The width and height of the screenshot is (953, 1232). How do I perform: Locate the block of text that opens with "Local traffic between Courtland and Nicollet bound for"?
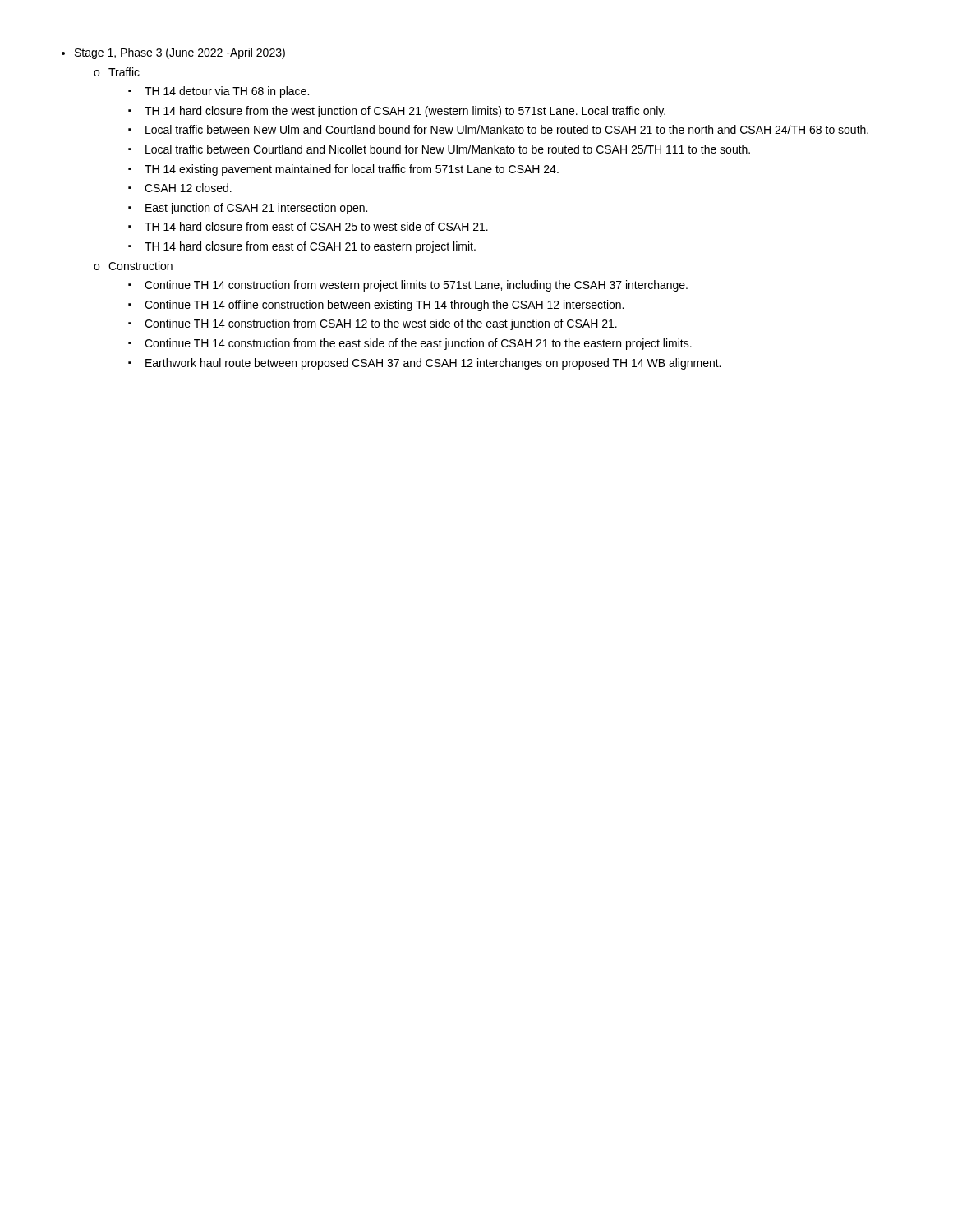(448, 149)
